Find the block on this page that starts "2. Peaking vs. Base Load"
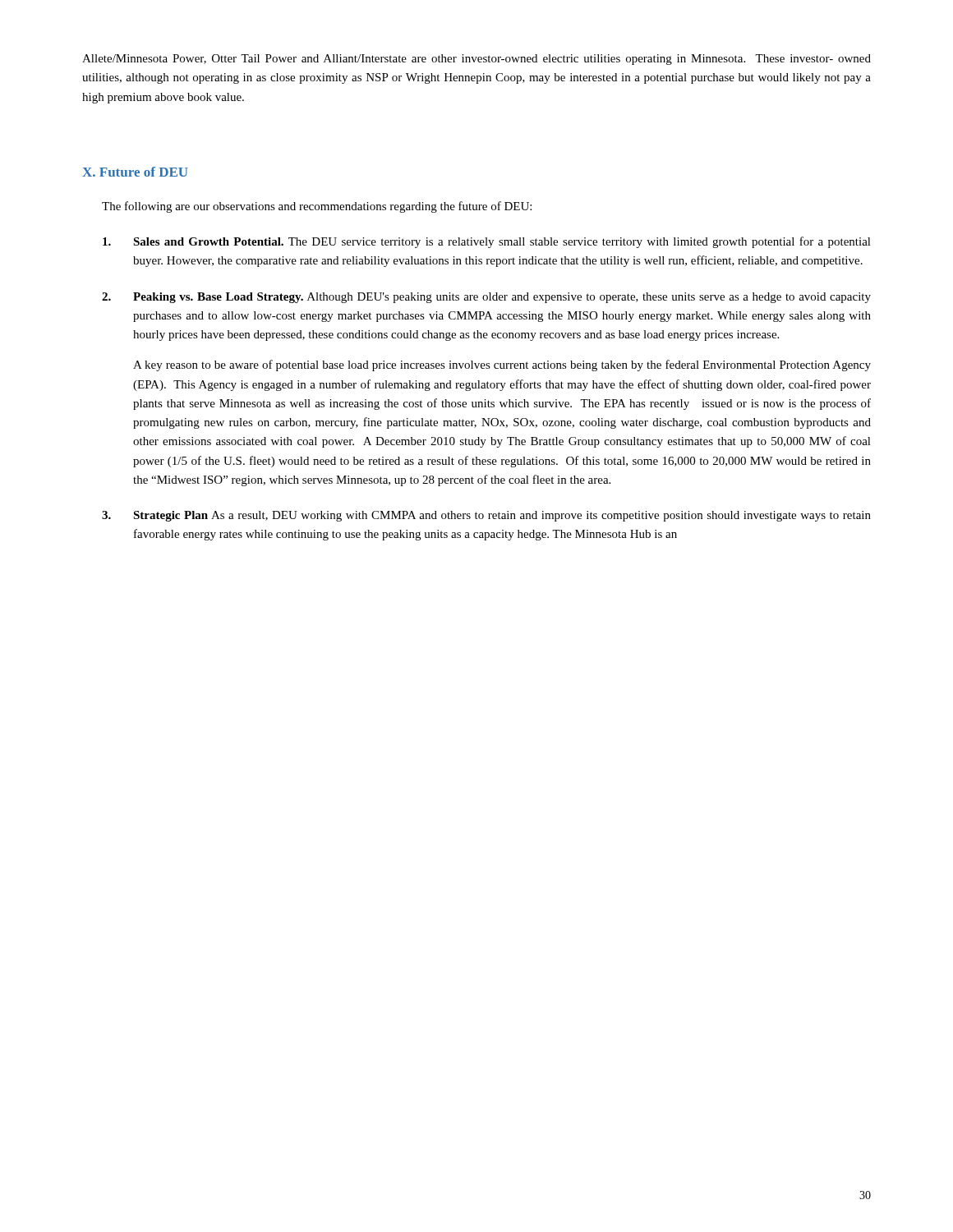The width and height of the screenshot is (953, 1232). pos(486,388)
